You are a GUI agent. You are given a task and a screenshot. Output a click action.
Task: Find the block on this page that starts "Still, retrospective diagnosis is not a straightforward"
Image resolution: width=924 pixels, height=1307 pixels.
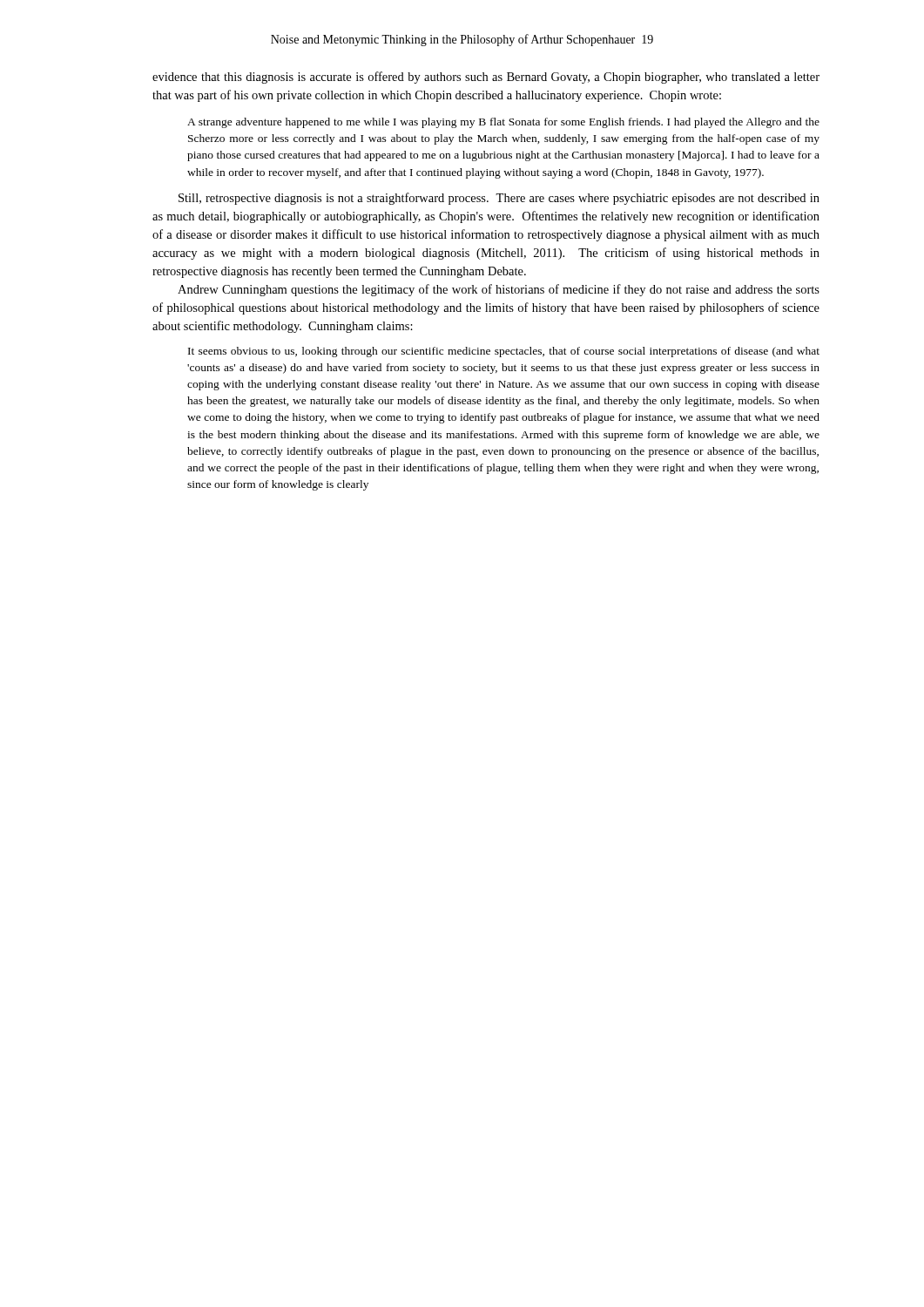[486, 235]
